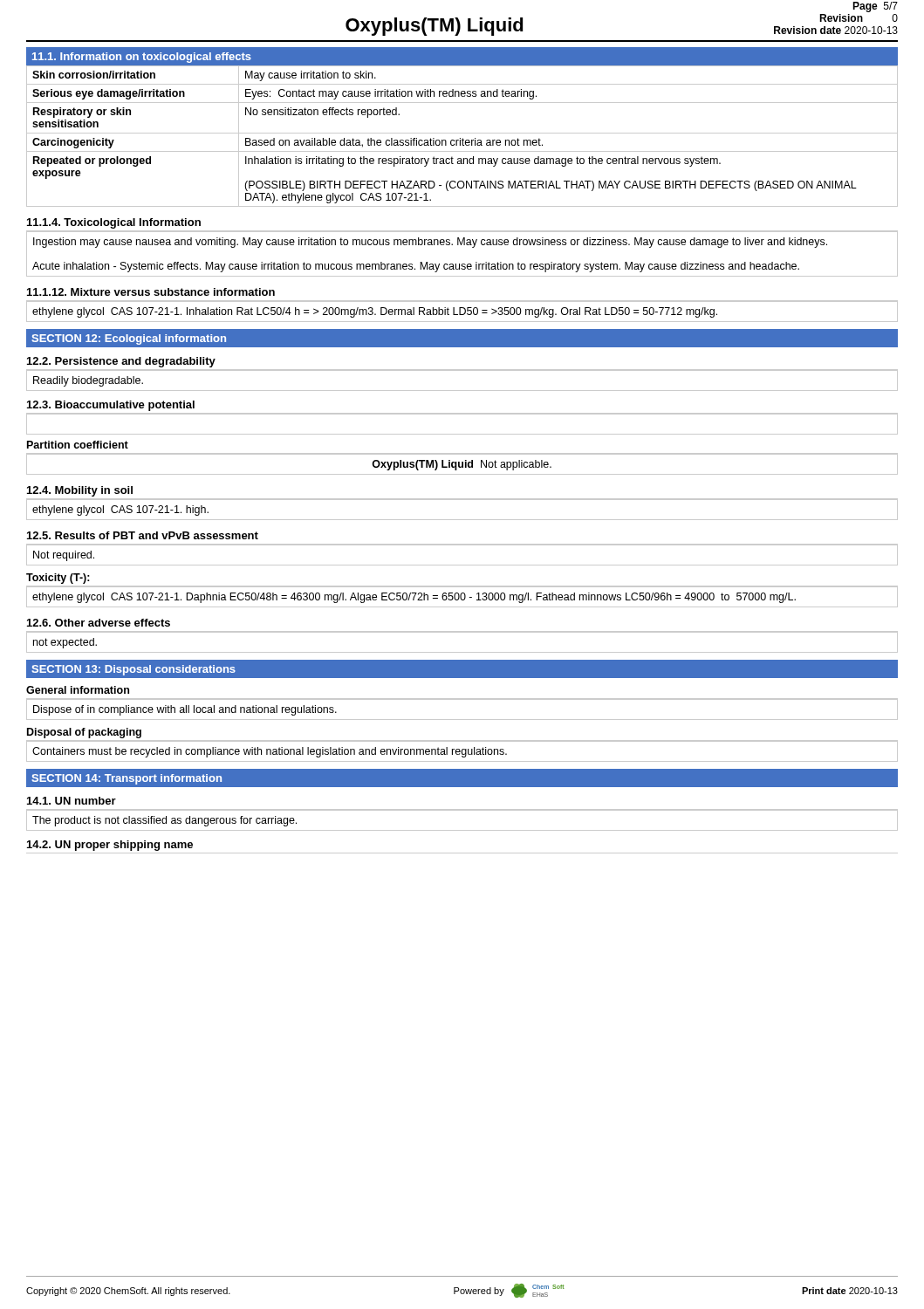
Task: Select the text block containing "Containers must be"
Action: (462, 751)
